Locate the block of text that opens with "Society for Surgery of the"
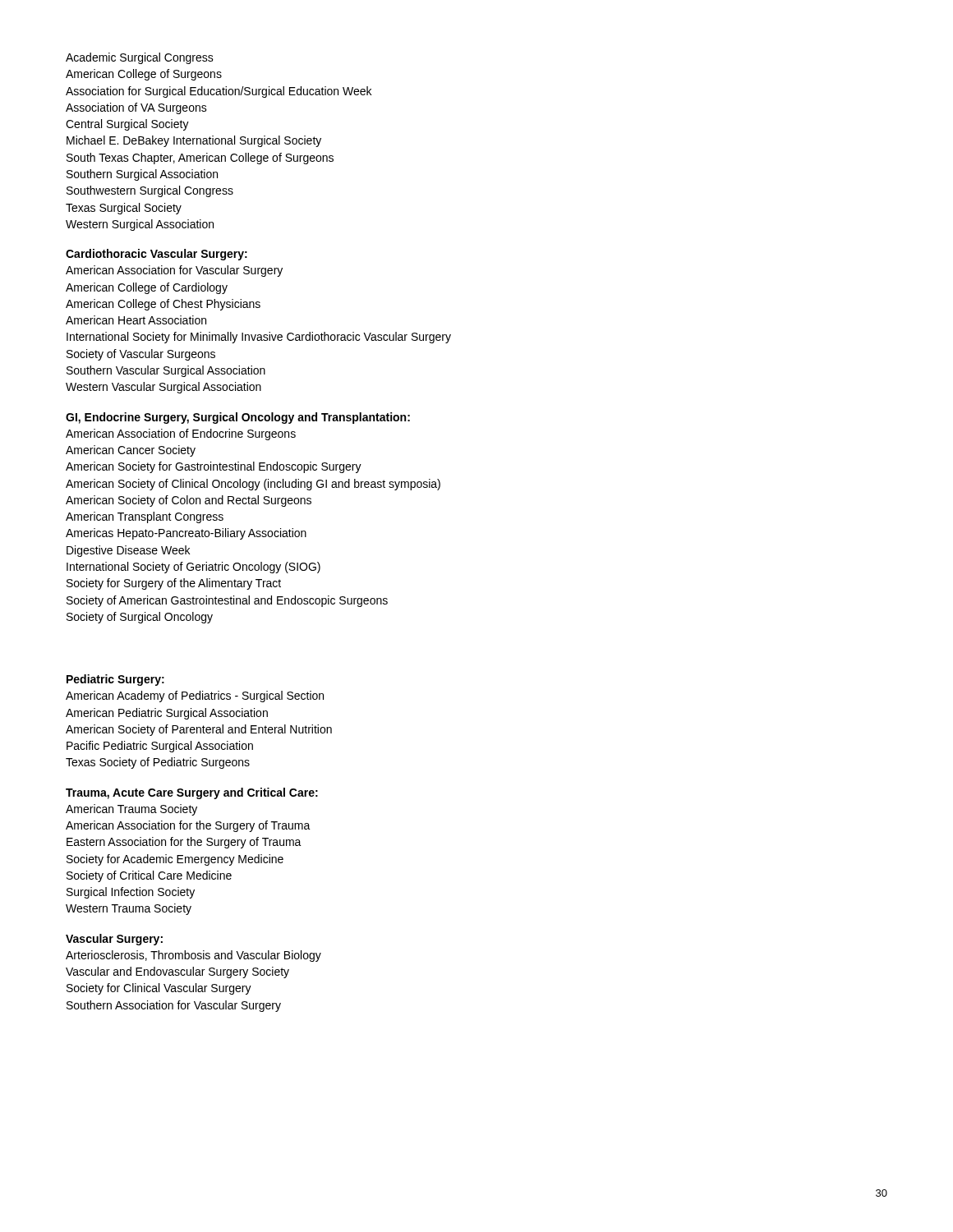 (x=173, y=583)
